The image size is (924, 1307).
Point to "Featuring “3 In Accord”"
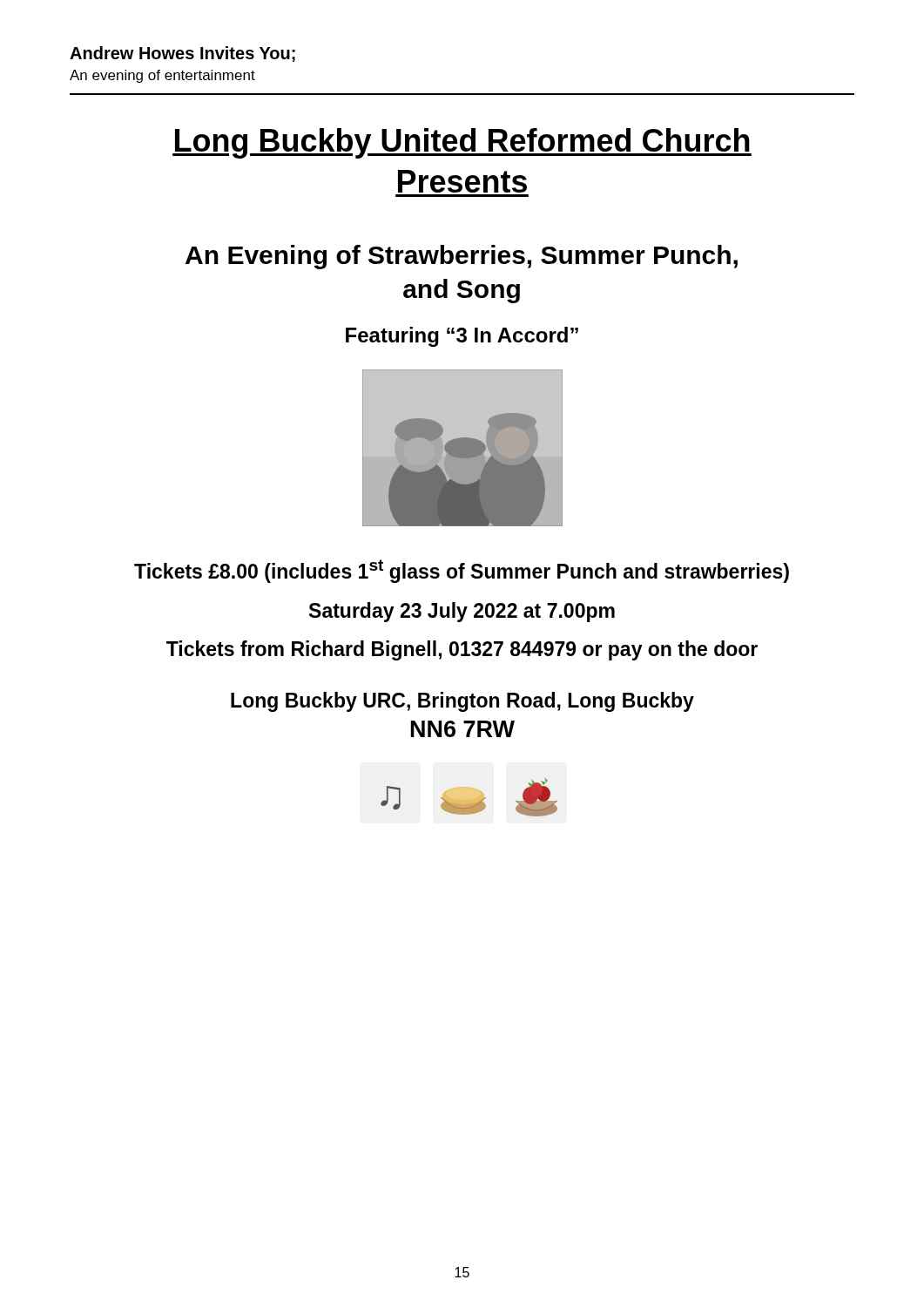click(462, 335)
